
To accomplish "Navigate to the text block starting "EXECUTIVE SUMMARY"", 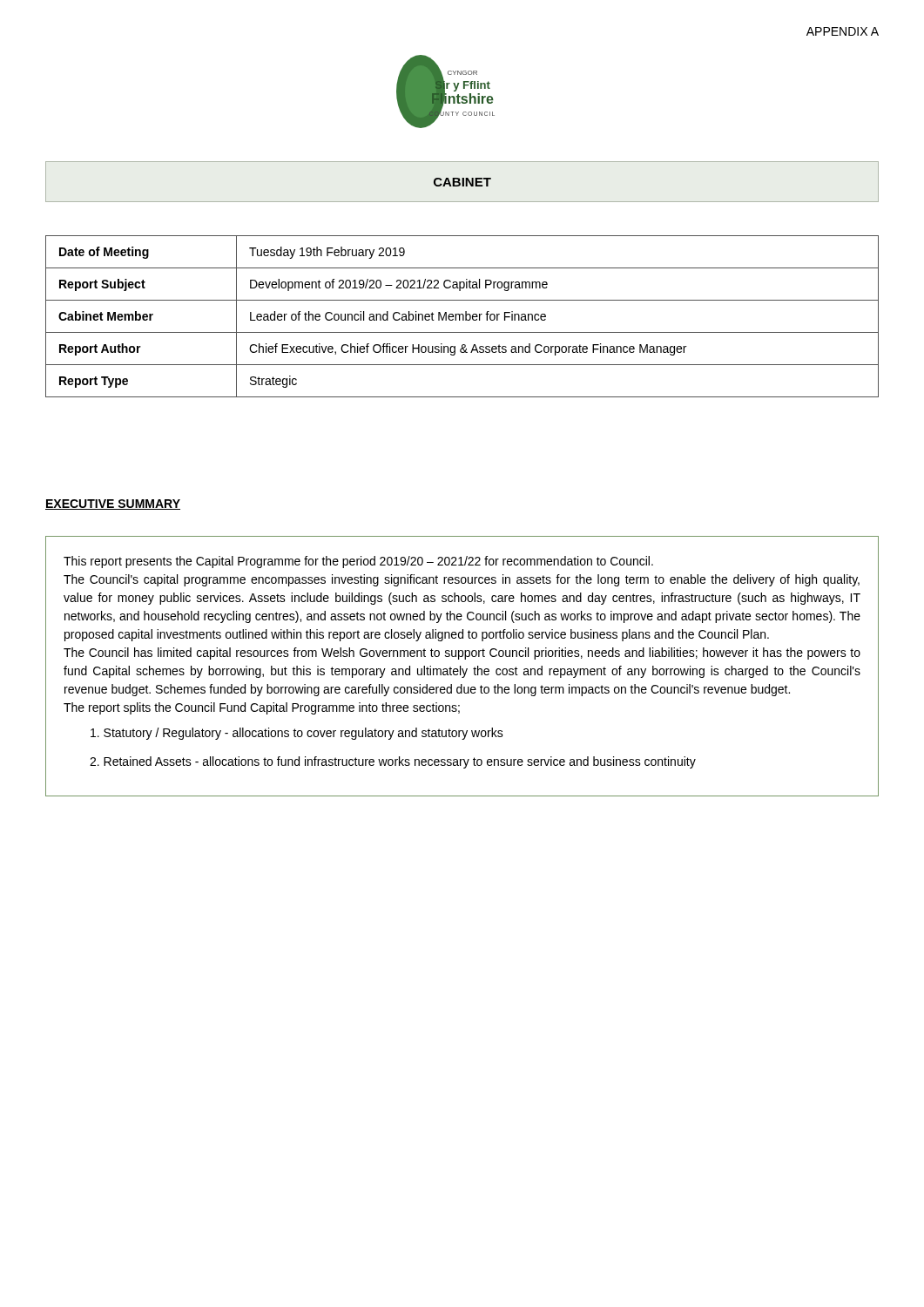I will pos(113,504).
